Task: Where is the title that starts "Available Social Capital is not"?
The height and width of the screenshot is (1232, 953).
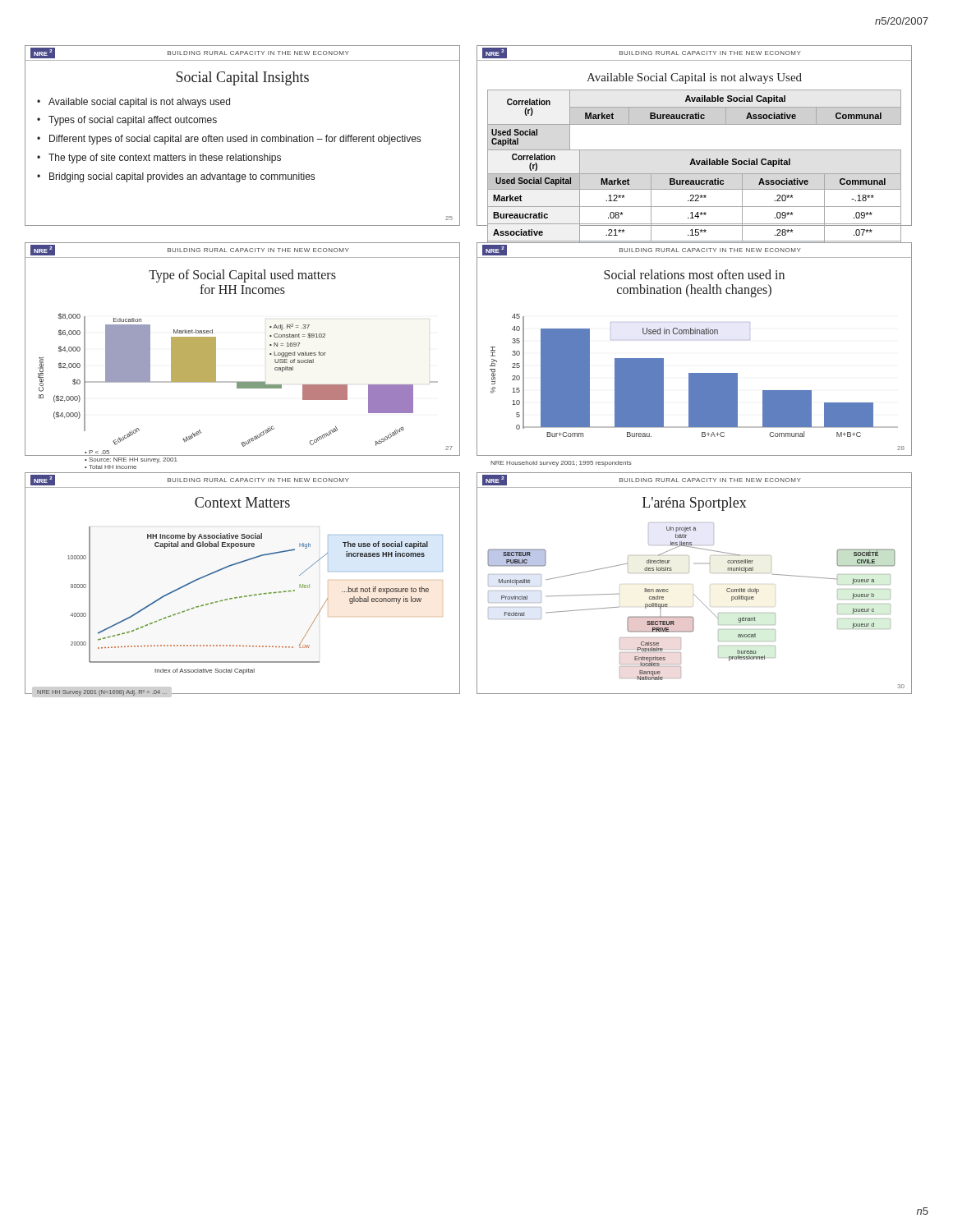Action: click(694, 77)
